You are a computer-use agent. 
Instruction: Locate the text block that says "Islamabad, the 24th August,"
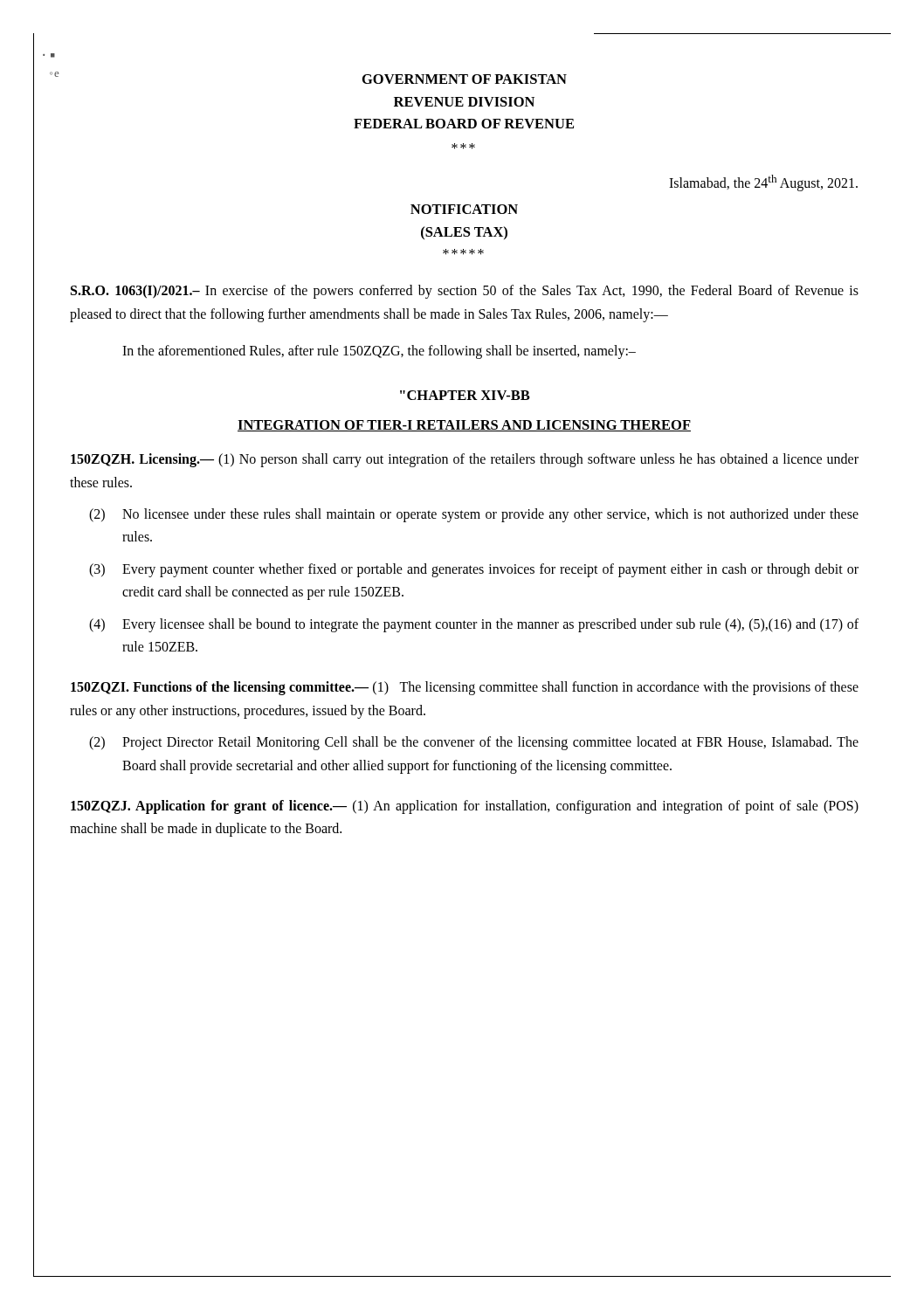click(x=764, y=181)
